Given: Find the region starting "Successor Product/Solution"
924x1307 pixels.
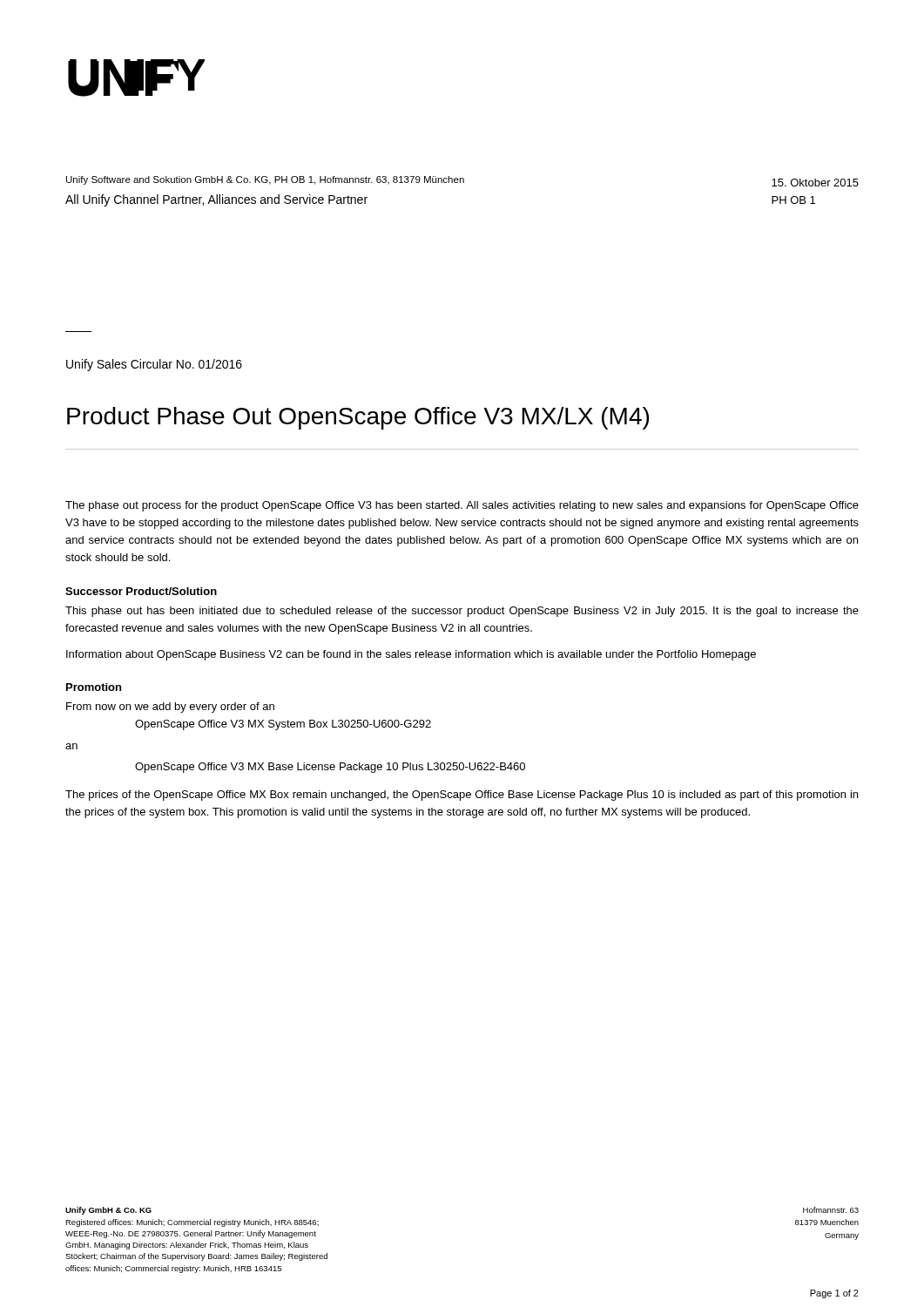Looking at the screenshot, I should (x=141, y=591).
